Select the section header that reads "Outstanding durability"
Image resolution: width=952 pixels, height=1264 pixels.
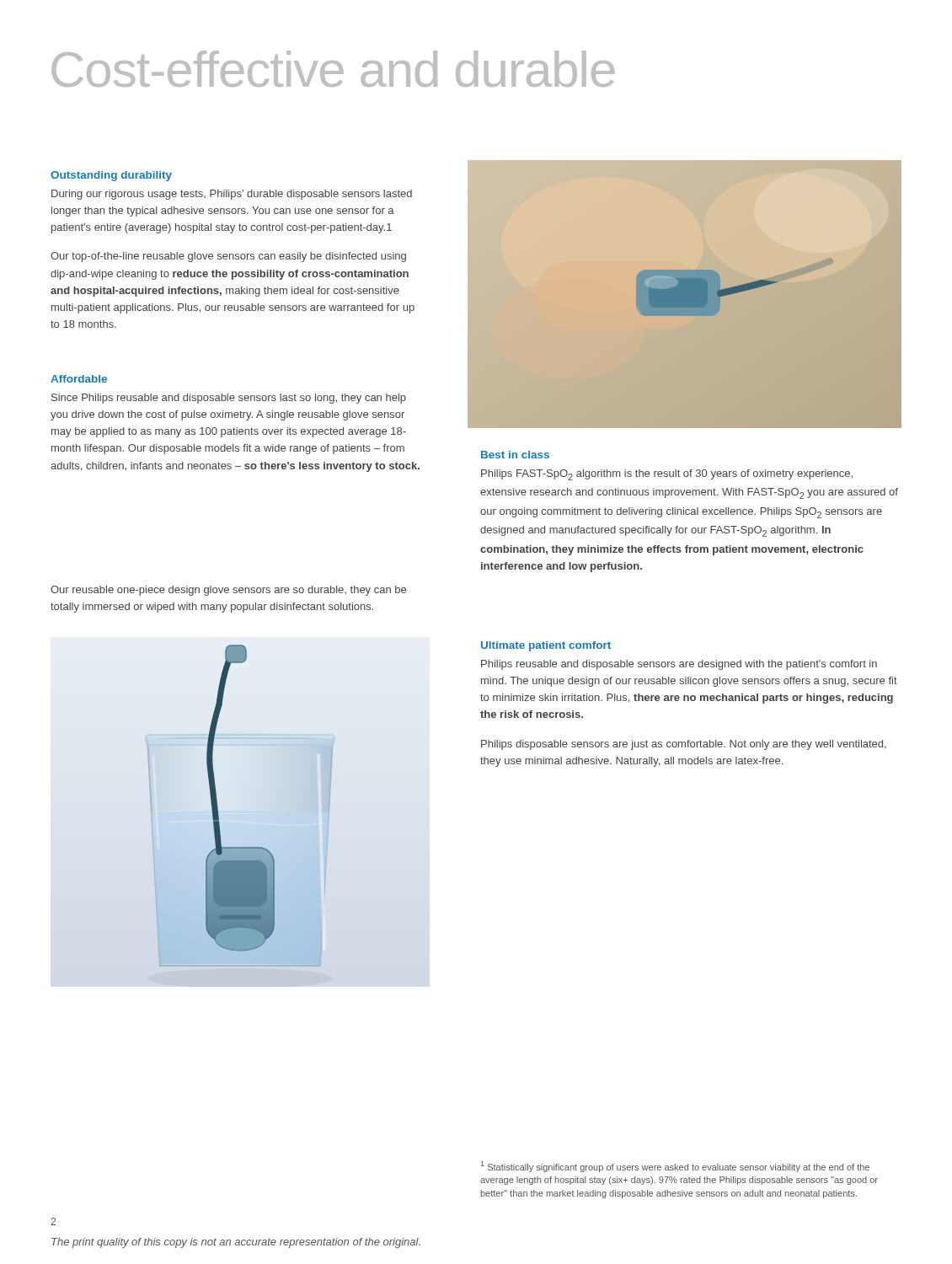click(111, 176)
